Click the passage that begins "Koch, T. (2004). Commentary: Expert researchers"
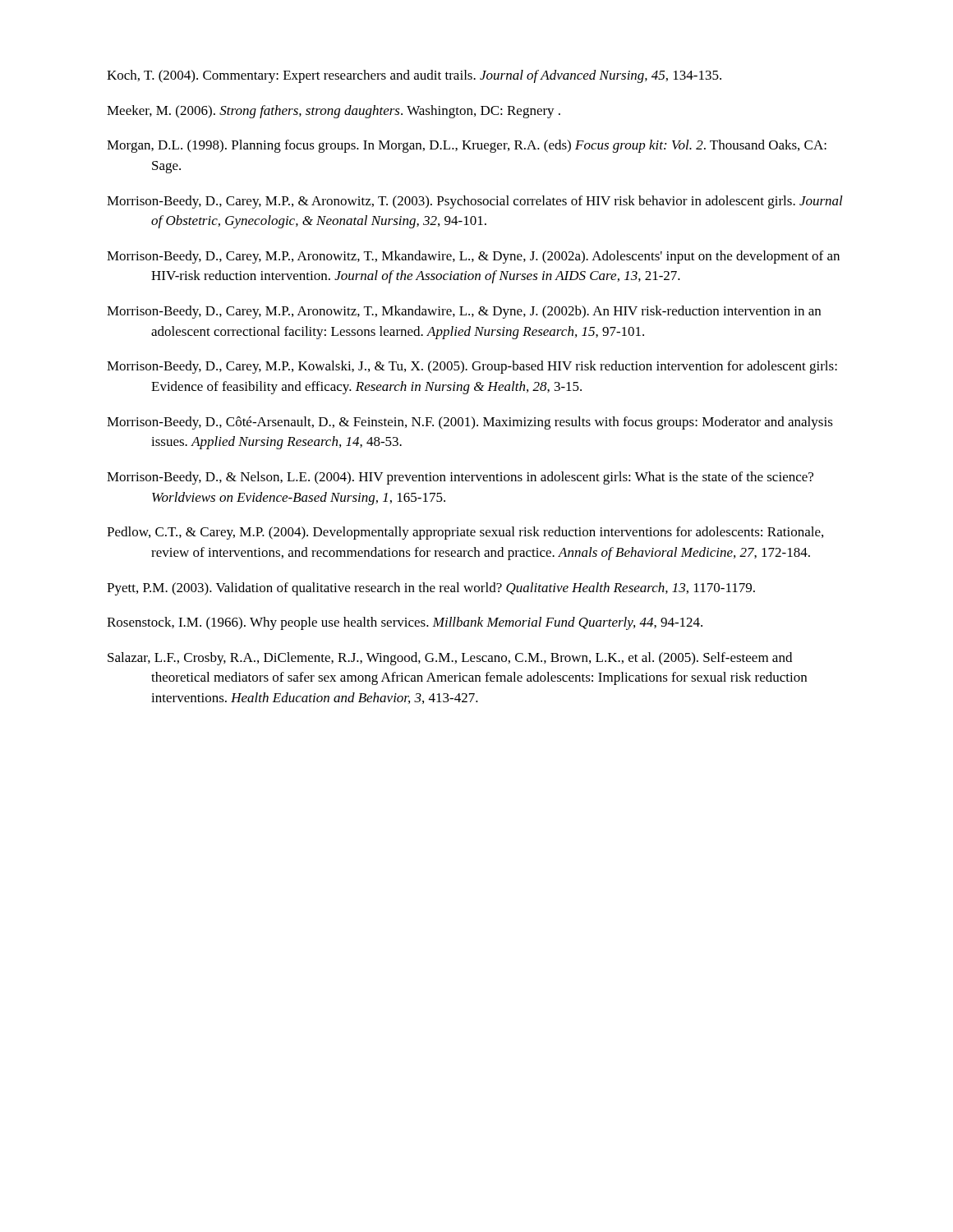 (415, 75)
